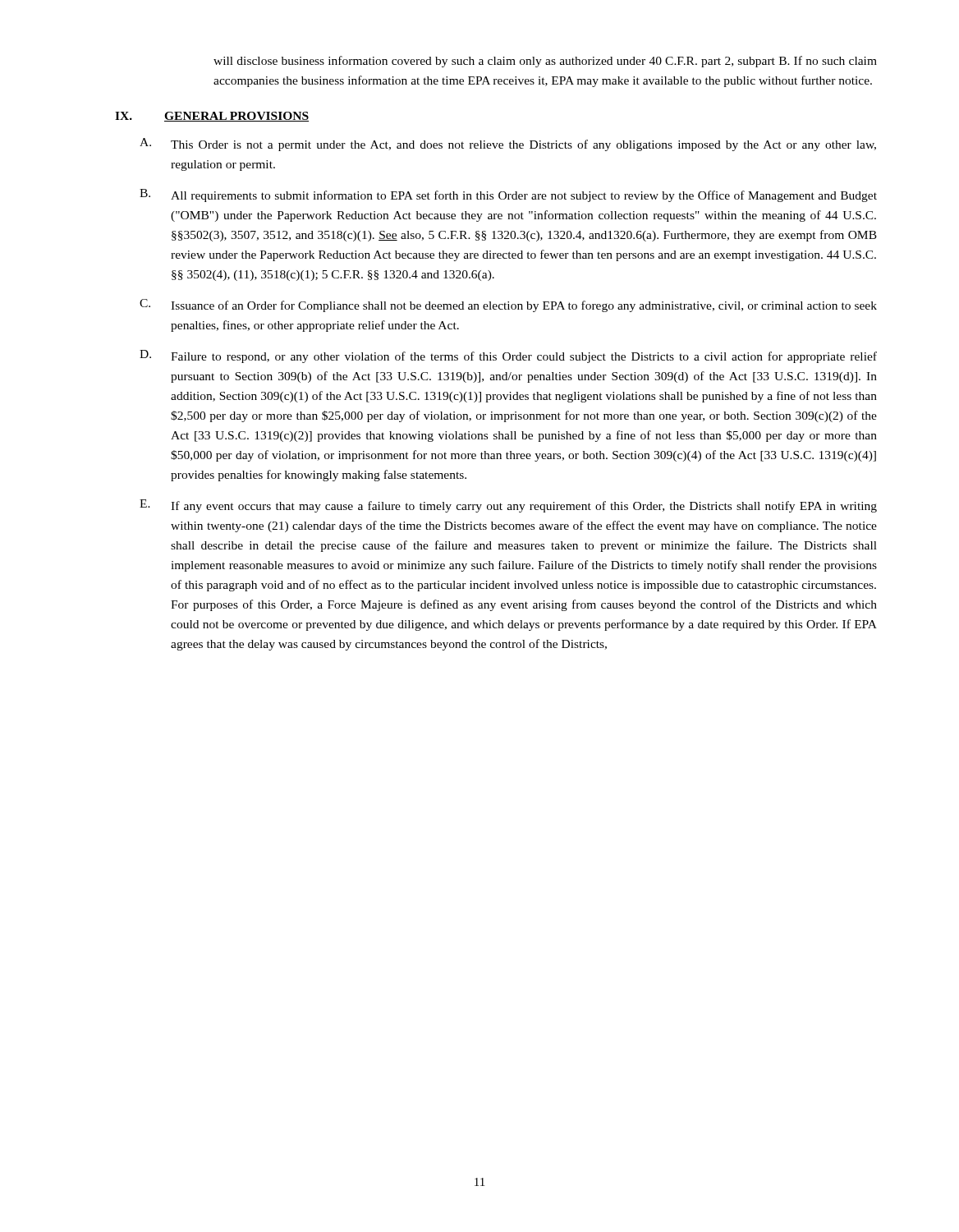The image size is (959, 1232).
Task: Select the region starting "D. Failure to"
Action: (x=508, y=416)
